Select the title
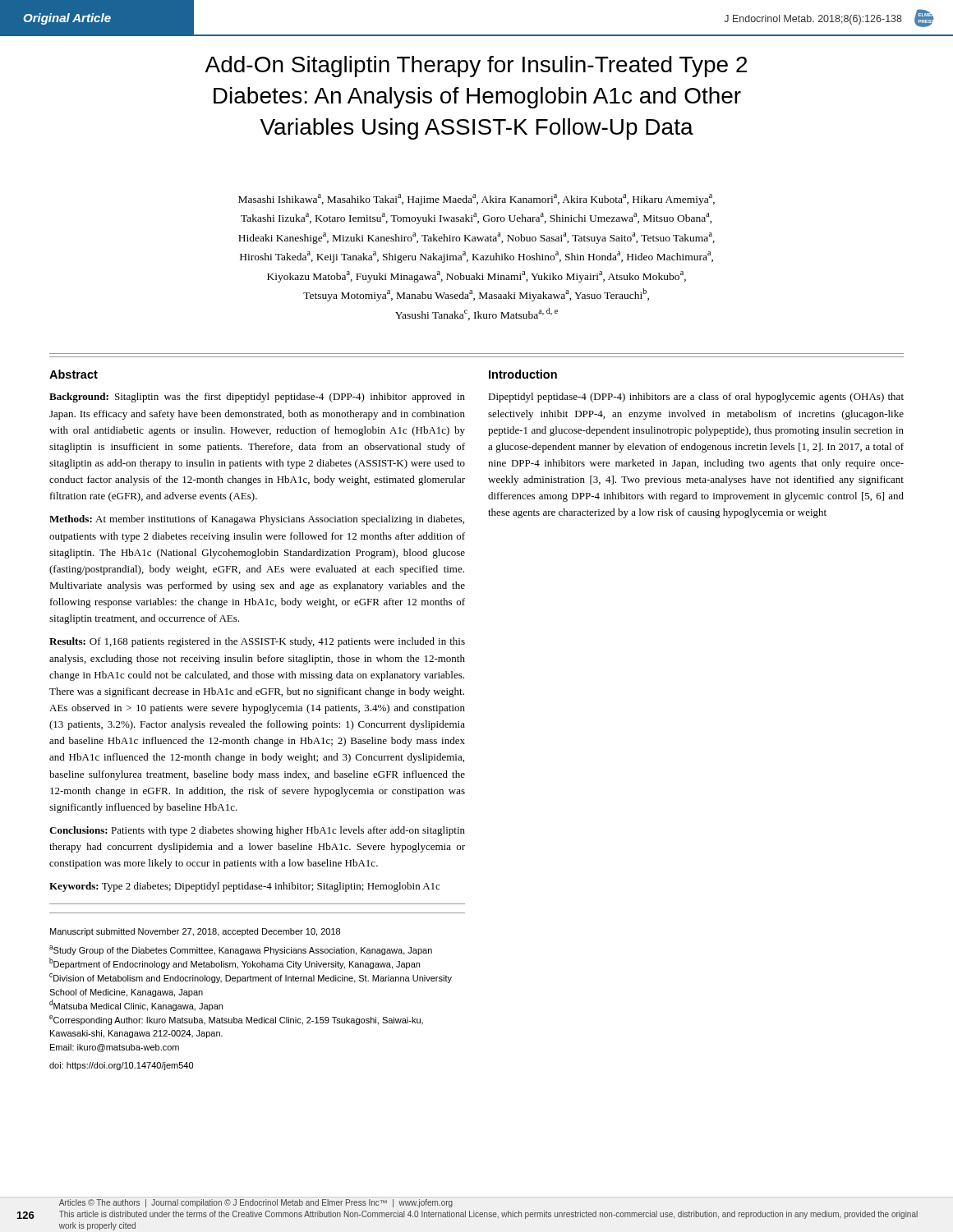This screenshot has height=1232, width=953. (x=476, y=96)
